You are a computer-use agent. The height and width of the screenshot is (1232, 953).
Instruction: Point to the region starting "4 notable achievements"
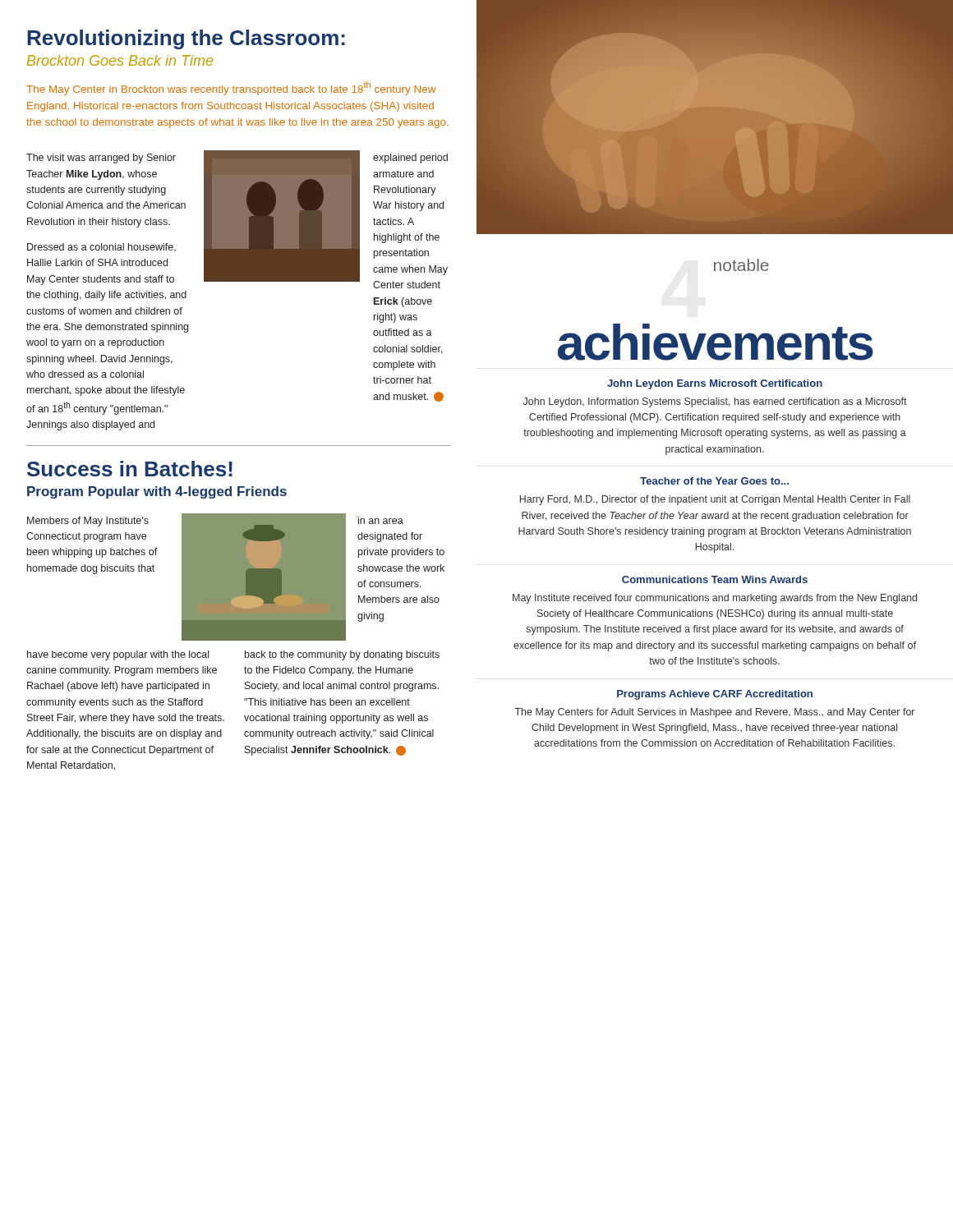[x=741, y=265]
